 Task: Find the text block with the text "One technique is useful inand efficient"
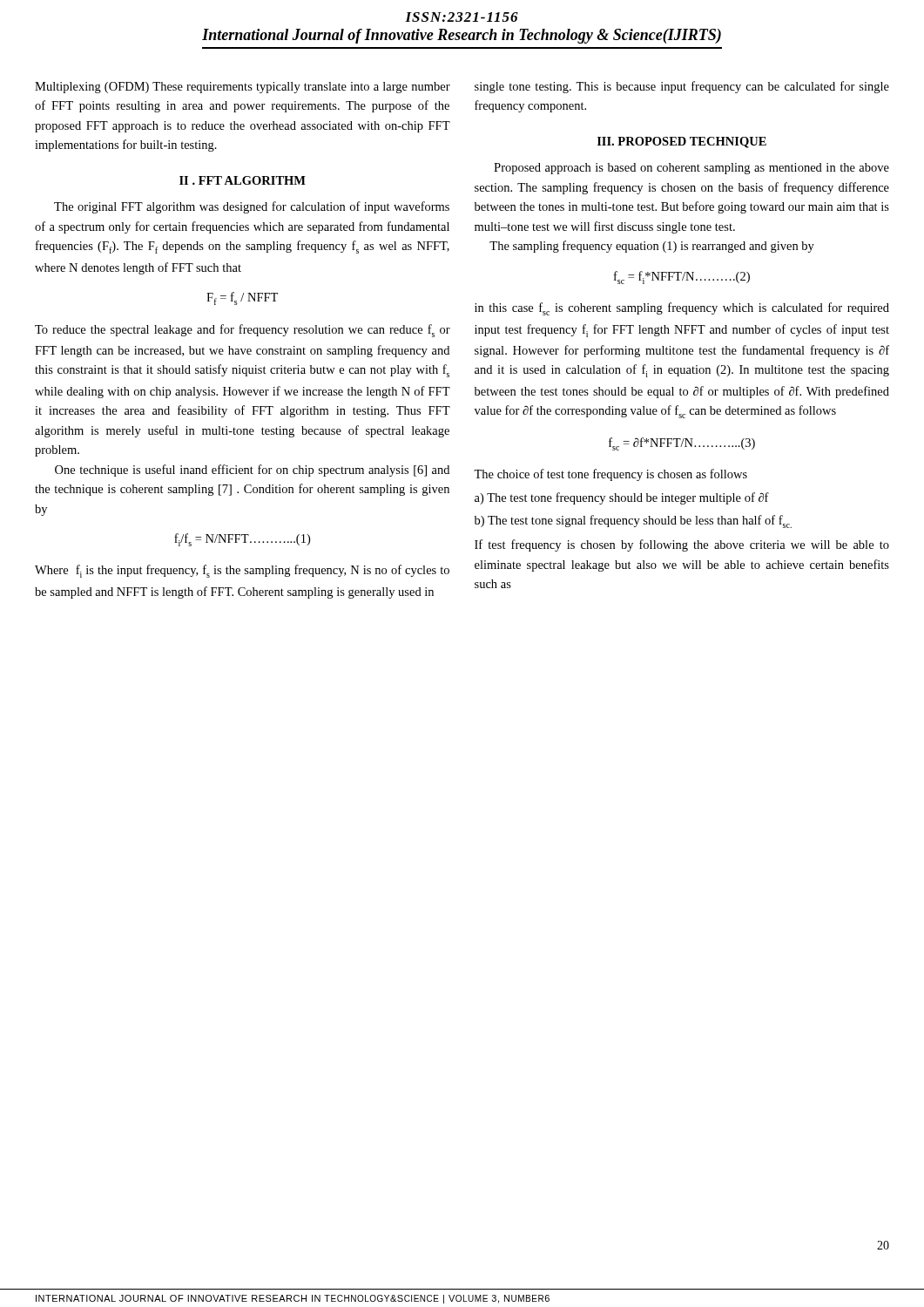pyautogui.click(x=242, y=489)
